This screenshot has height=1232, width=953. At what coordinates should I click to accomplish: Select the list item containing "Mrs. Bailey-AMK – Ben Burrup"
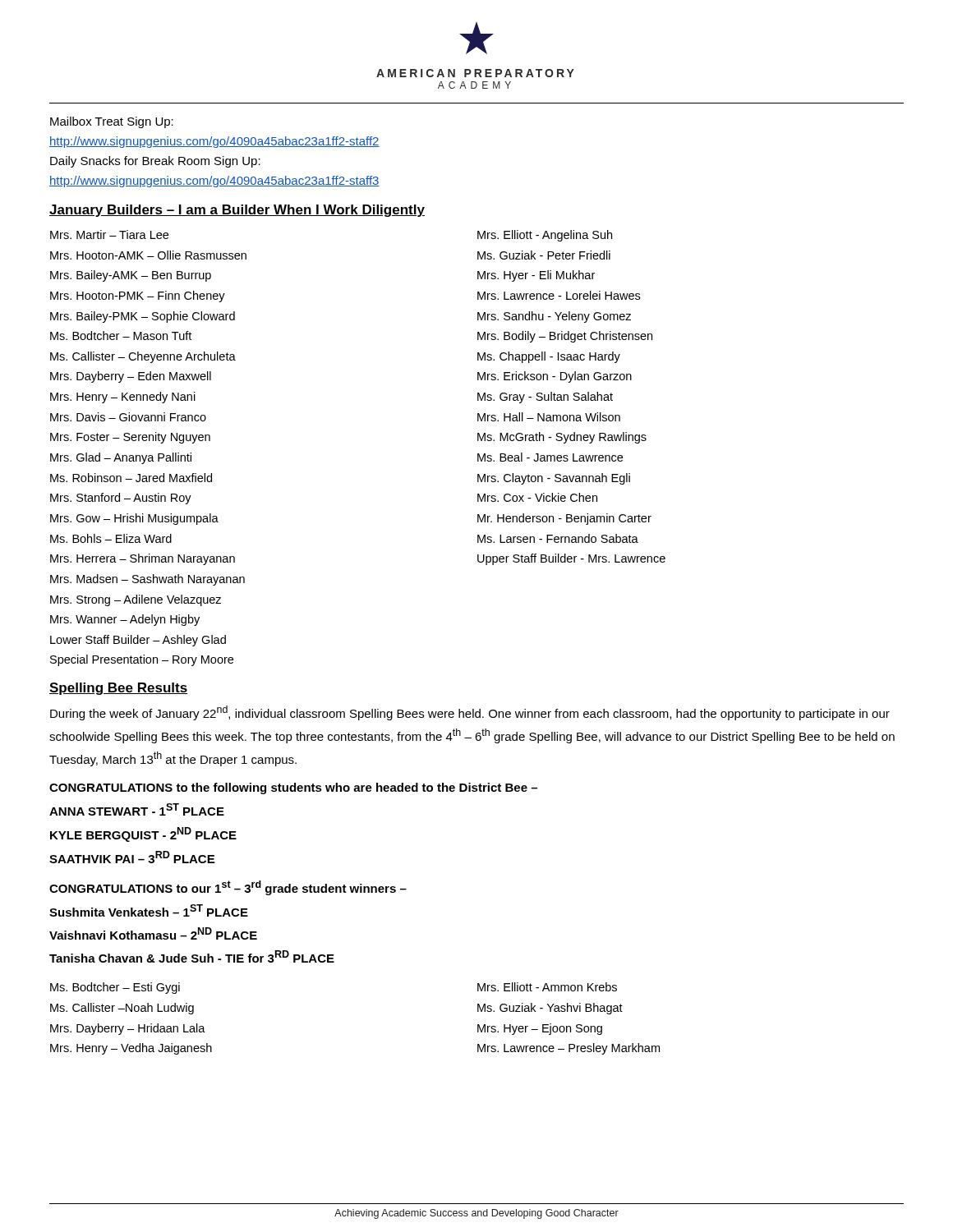coord(130,275)
